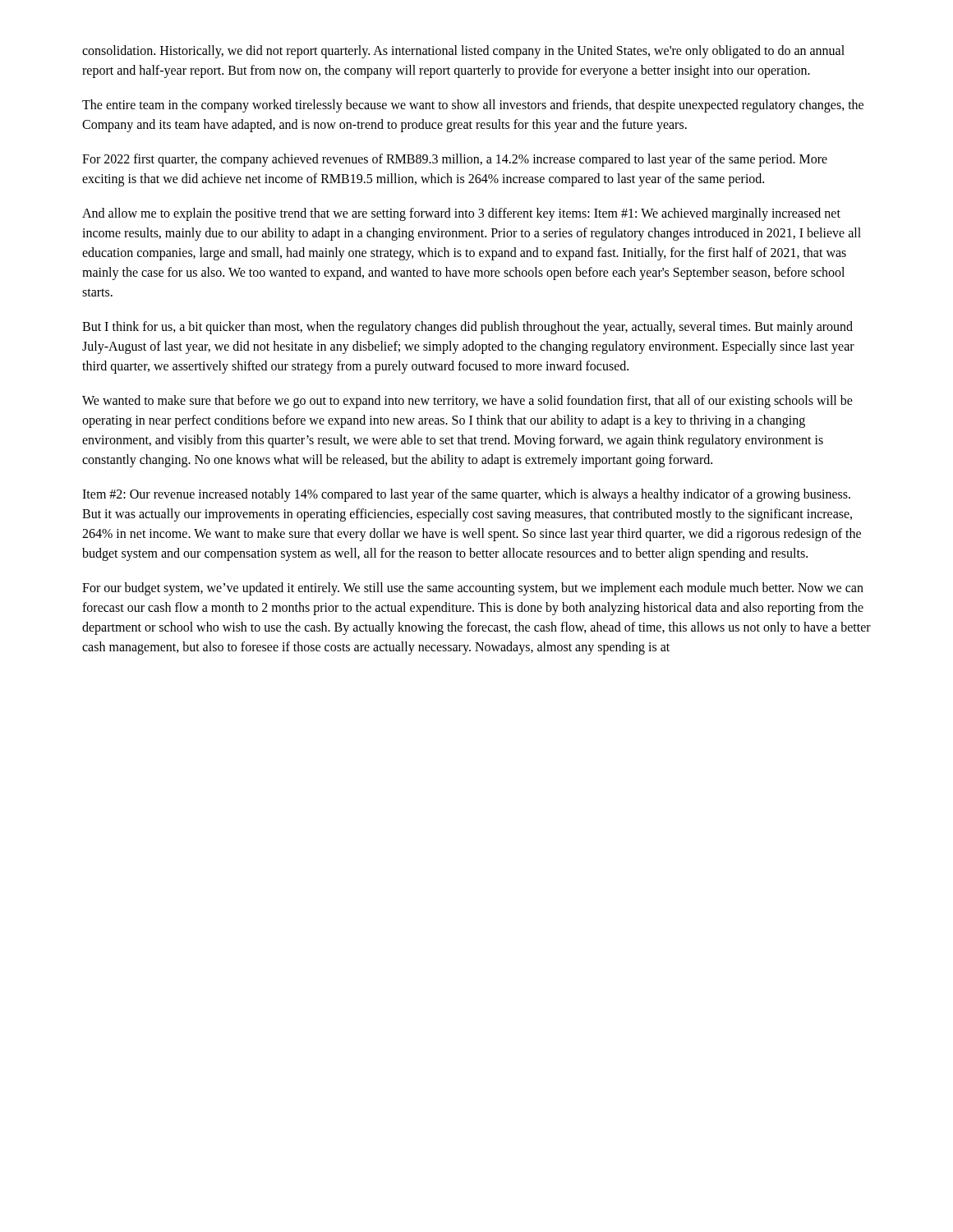
Task: Select the passage starting "consolidation. Historically, we"
Action: pyautogui.click(x=463, y=60)
